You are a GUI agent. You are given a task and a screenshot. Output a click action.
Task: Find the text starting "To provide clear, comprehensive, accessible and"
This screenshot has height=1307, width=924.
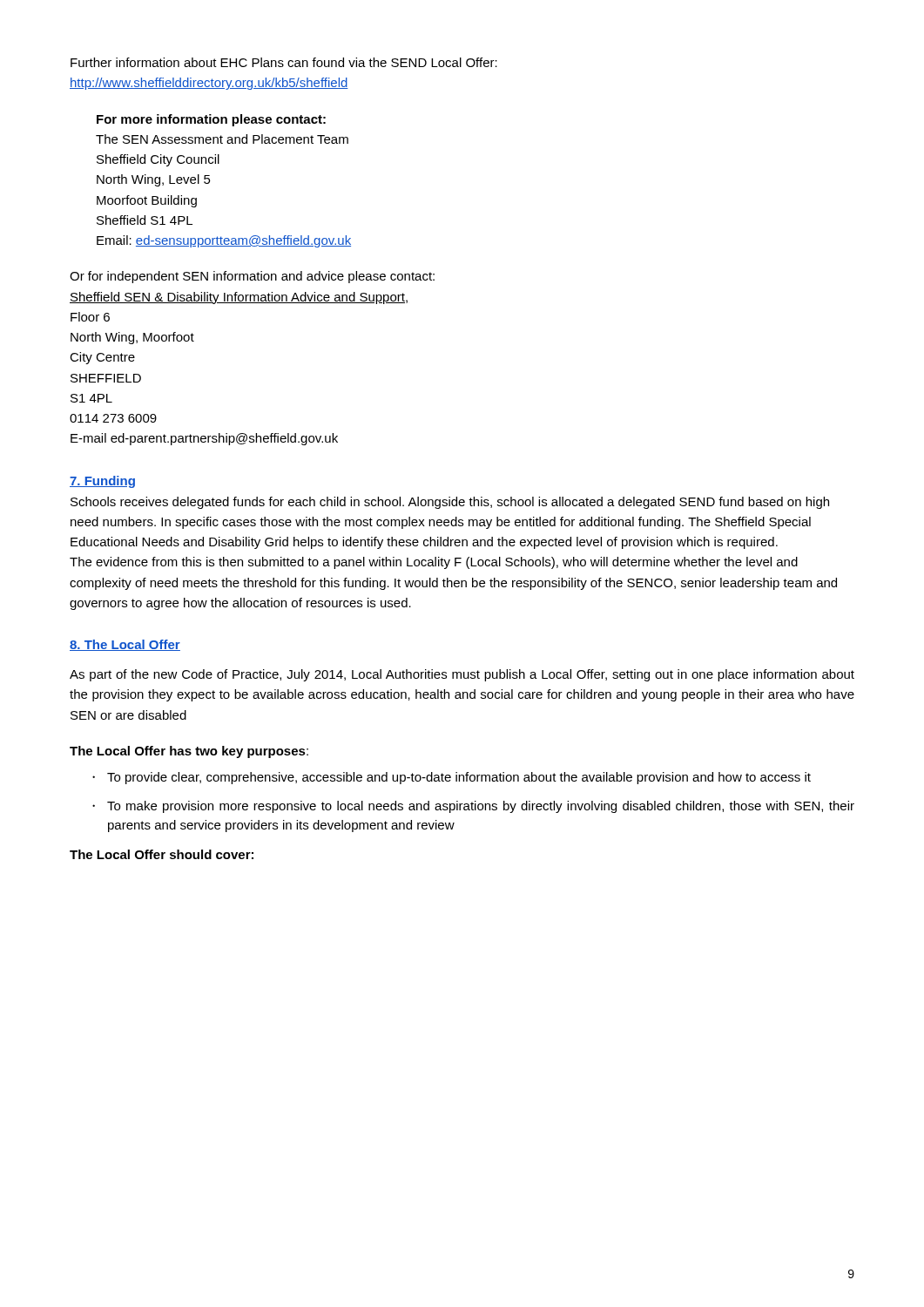coord(459,777)
